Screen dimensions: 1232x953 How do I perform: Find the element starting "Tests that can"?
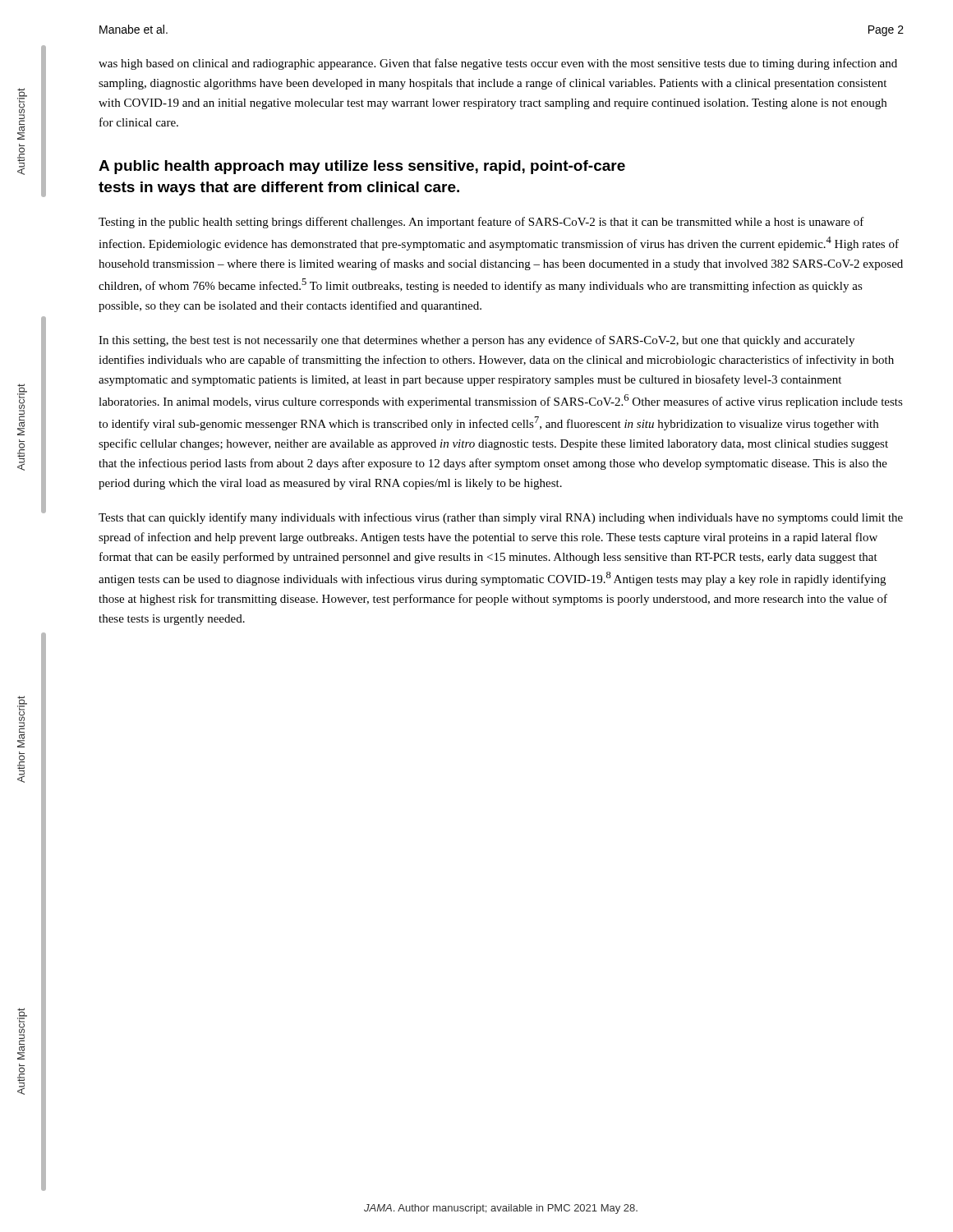click(501, 568)
